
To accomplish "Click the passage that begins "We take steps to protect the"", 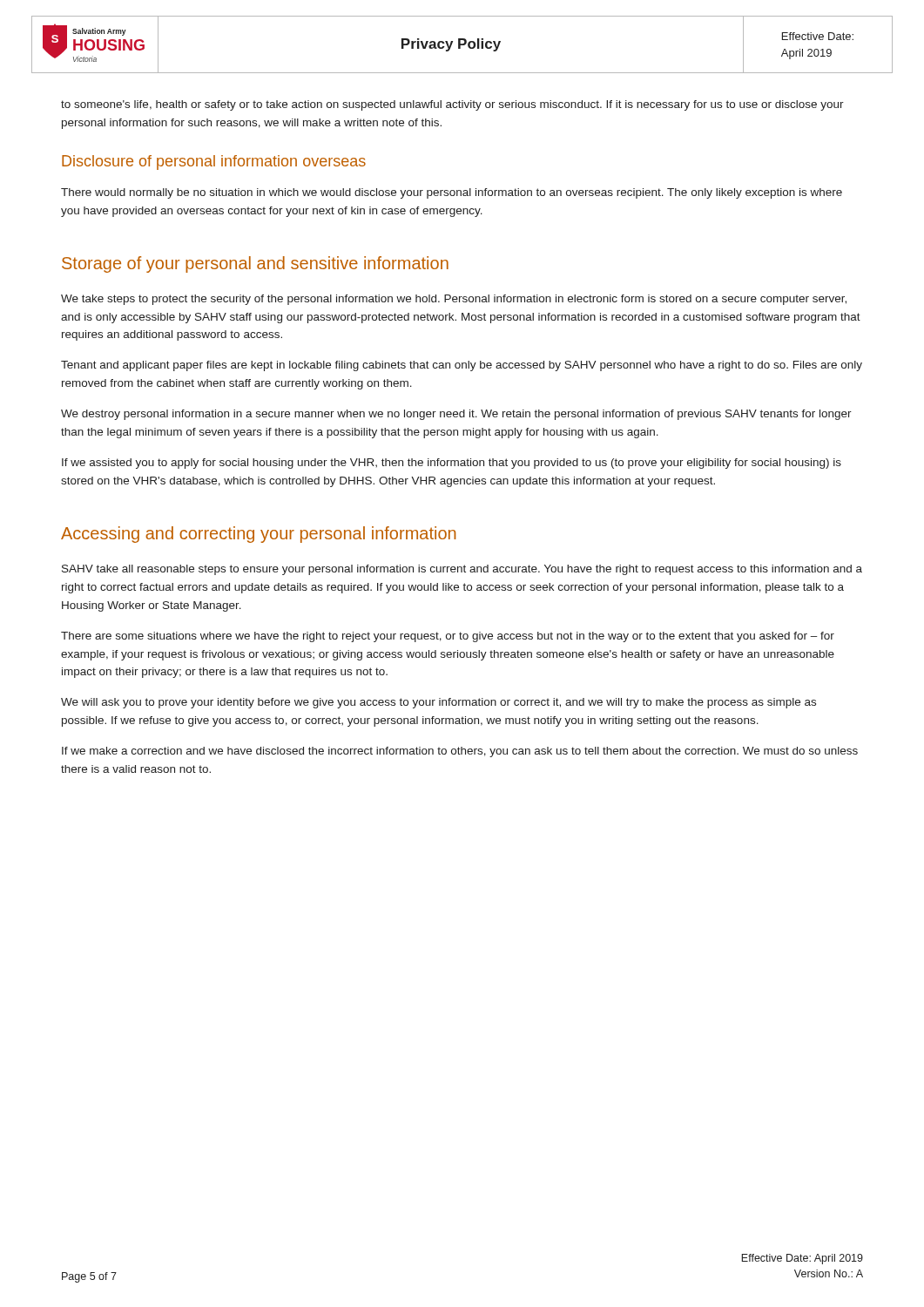I will [x=462, y=317].
